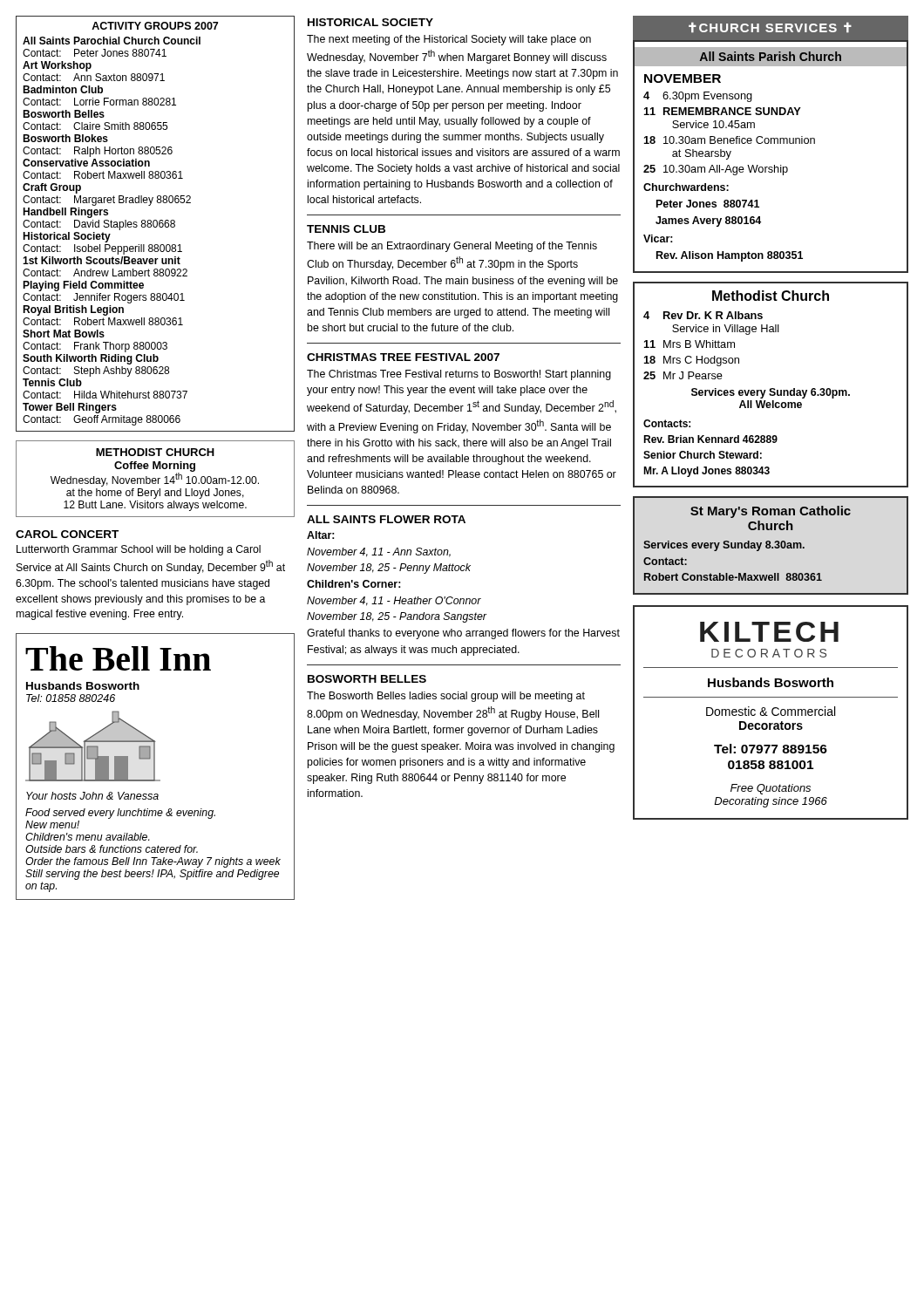Locate the text "✝CHURCH SERVICES ✝"
The width and height of the screenshot is (924, 1308).
[771, 27]
